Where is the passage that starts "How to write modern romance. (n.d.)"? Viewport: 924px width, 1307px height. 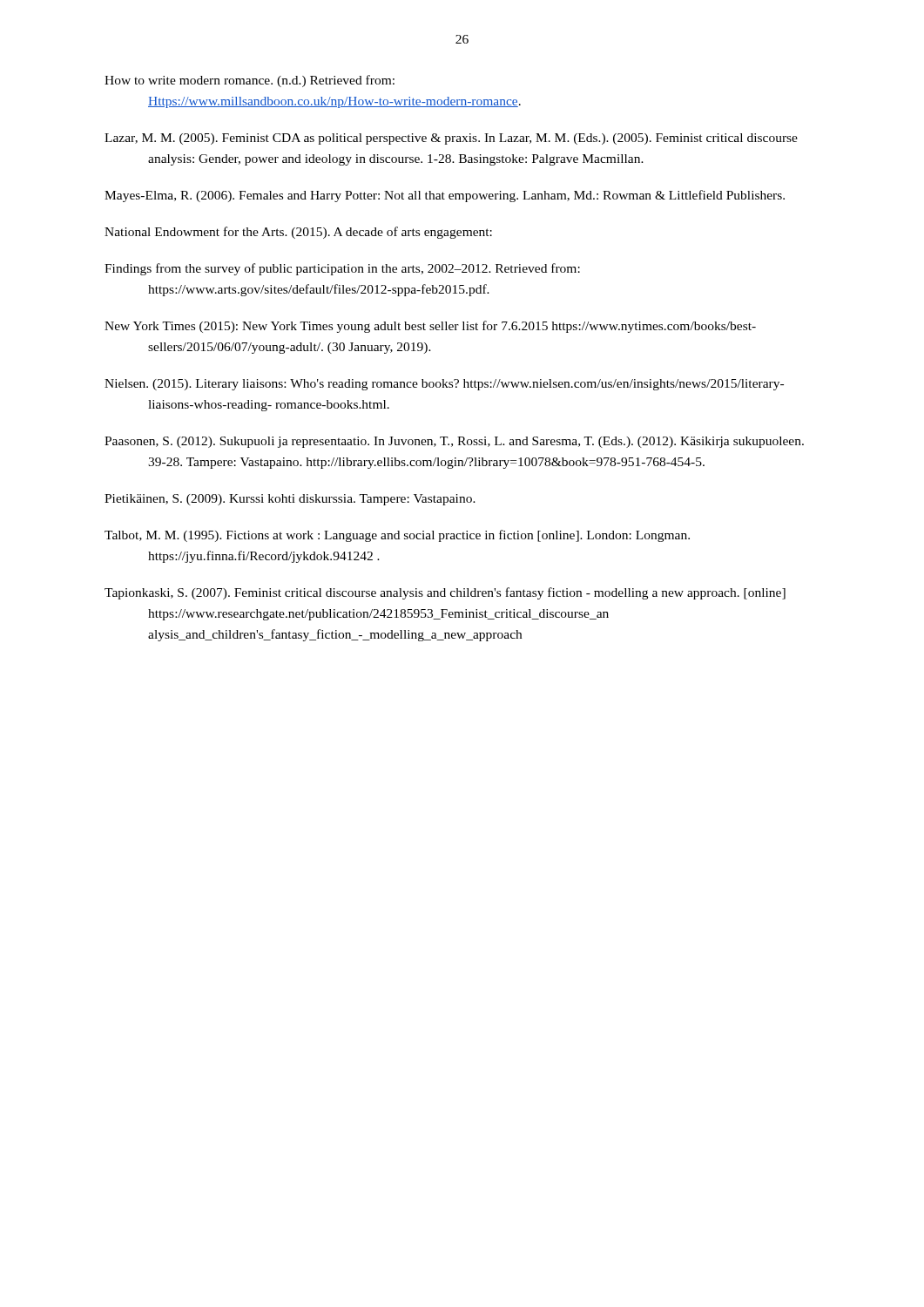[313, 90]
